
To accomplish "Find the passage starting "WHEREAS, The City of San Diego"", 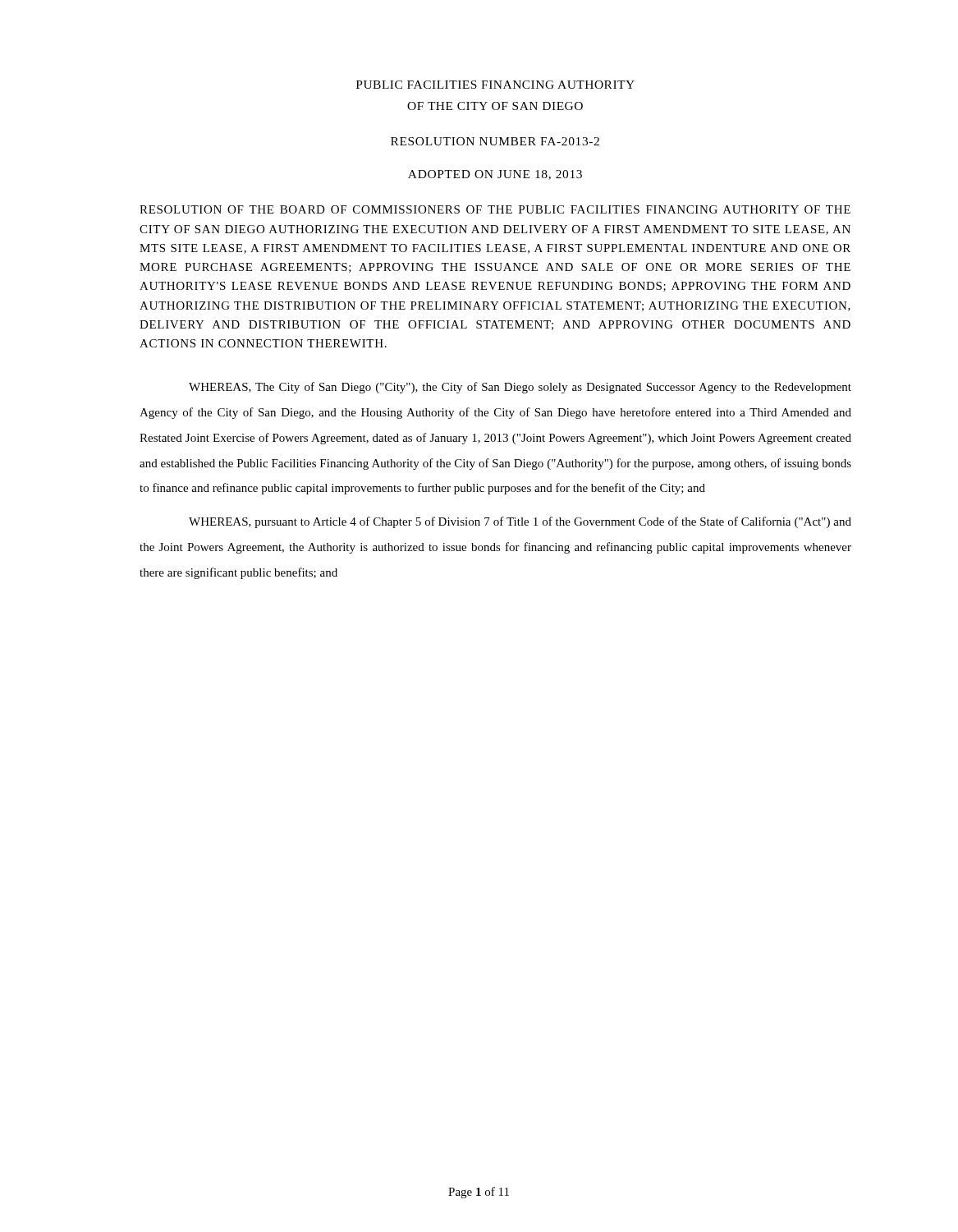I will pos(495,438).
